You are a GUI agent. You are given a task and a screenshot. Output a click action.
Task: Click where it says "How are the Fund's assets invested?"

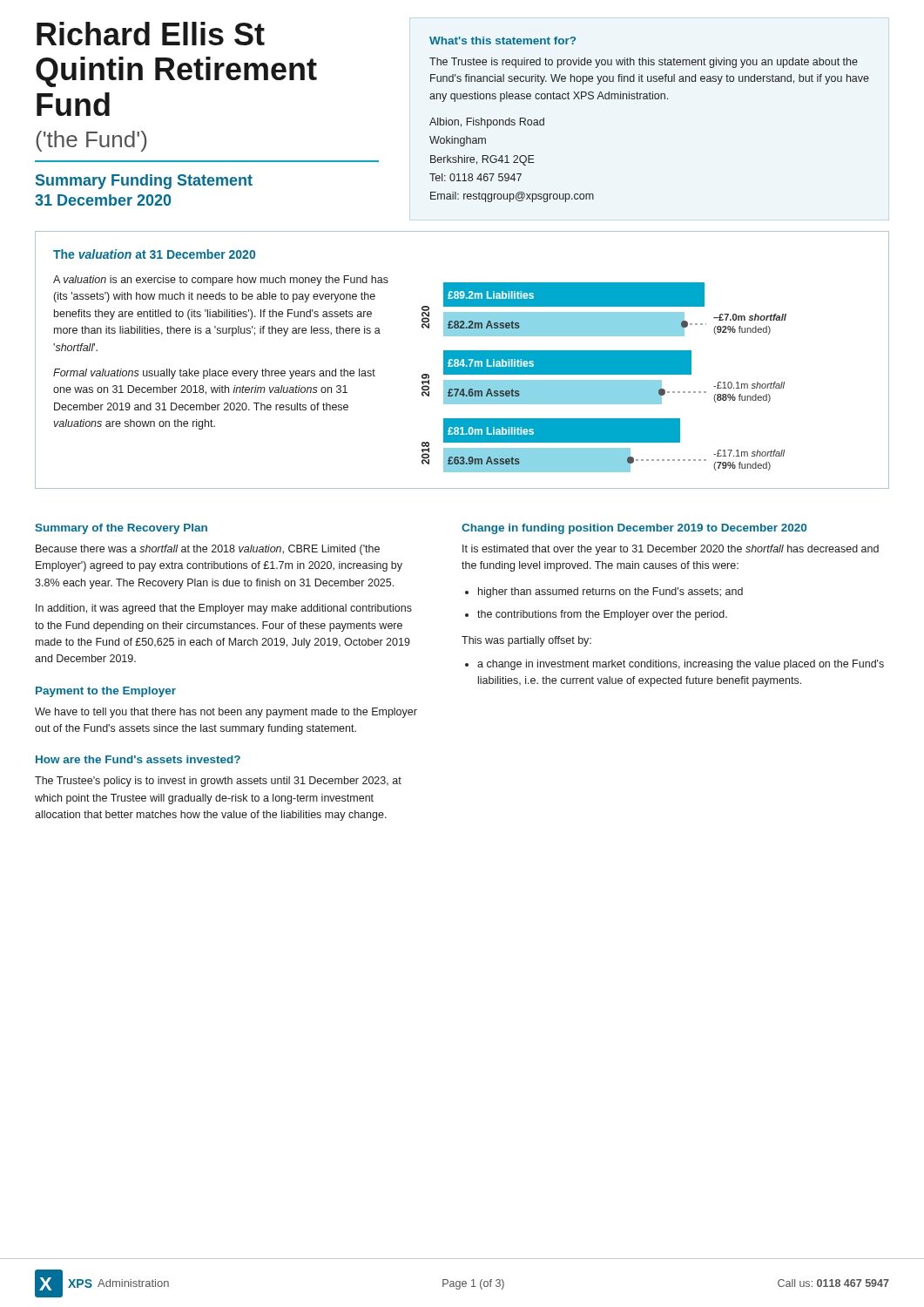[x=138, y=760]
